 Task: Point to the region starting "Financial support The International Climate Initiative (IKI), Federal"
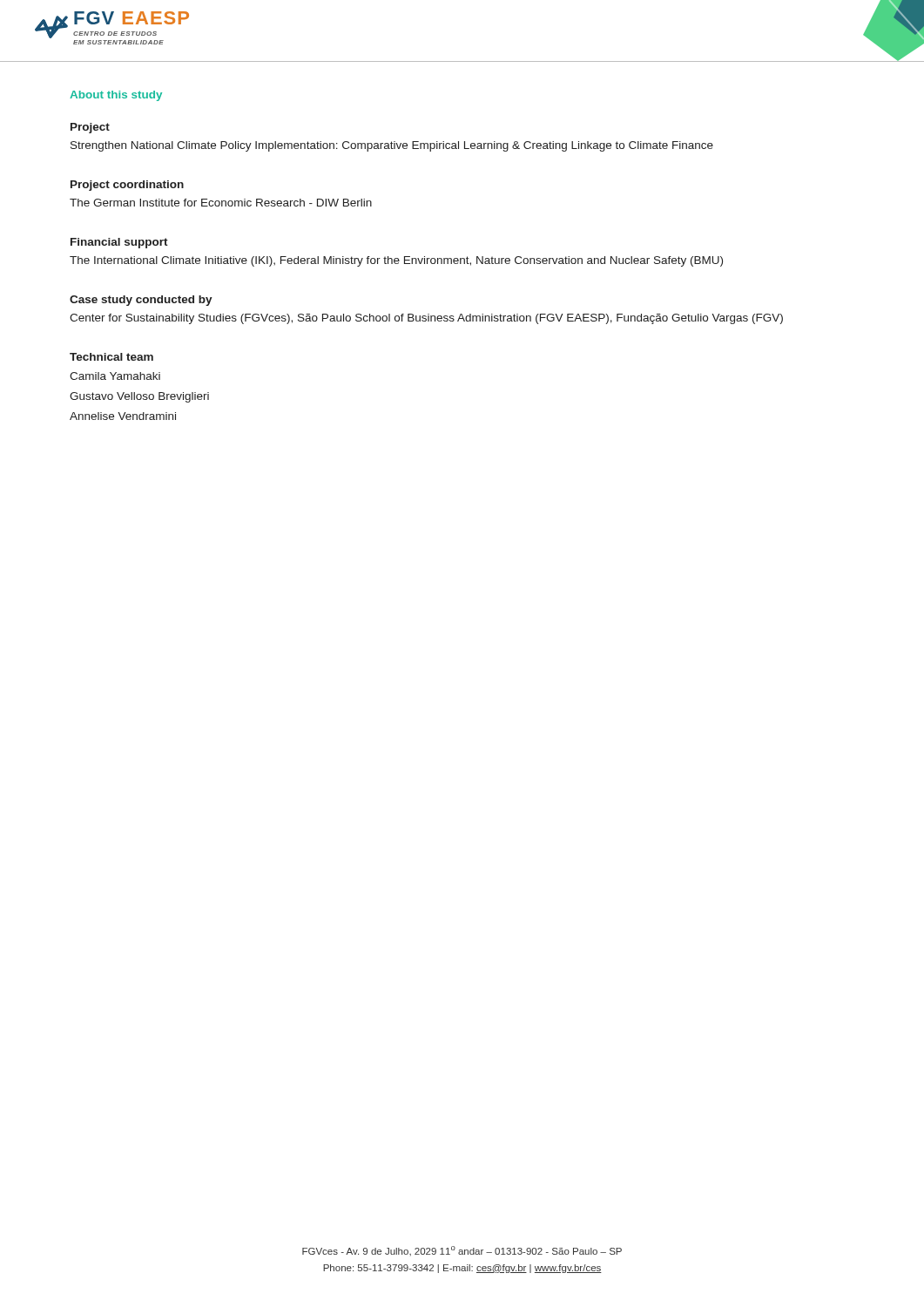(x=462, y=253)
